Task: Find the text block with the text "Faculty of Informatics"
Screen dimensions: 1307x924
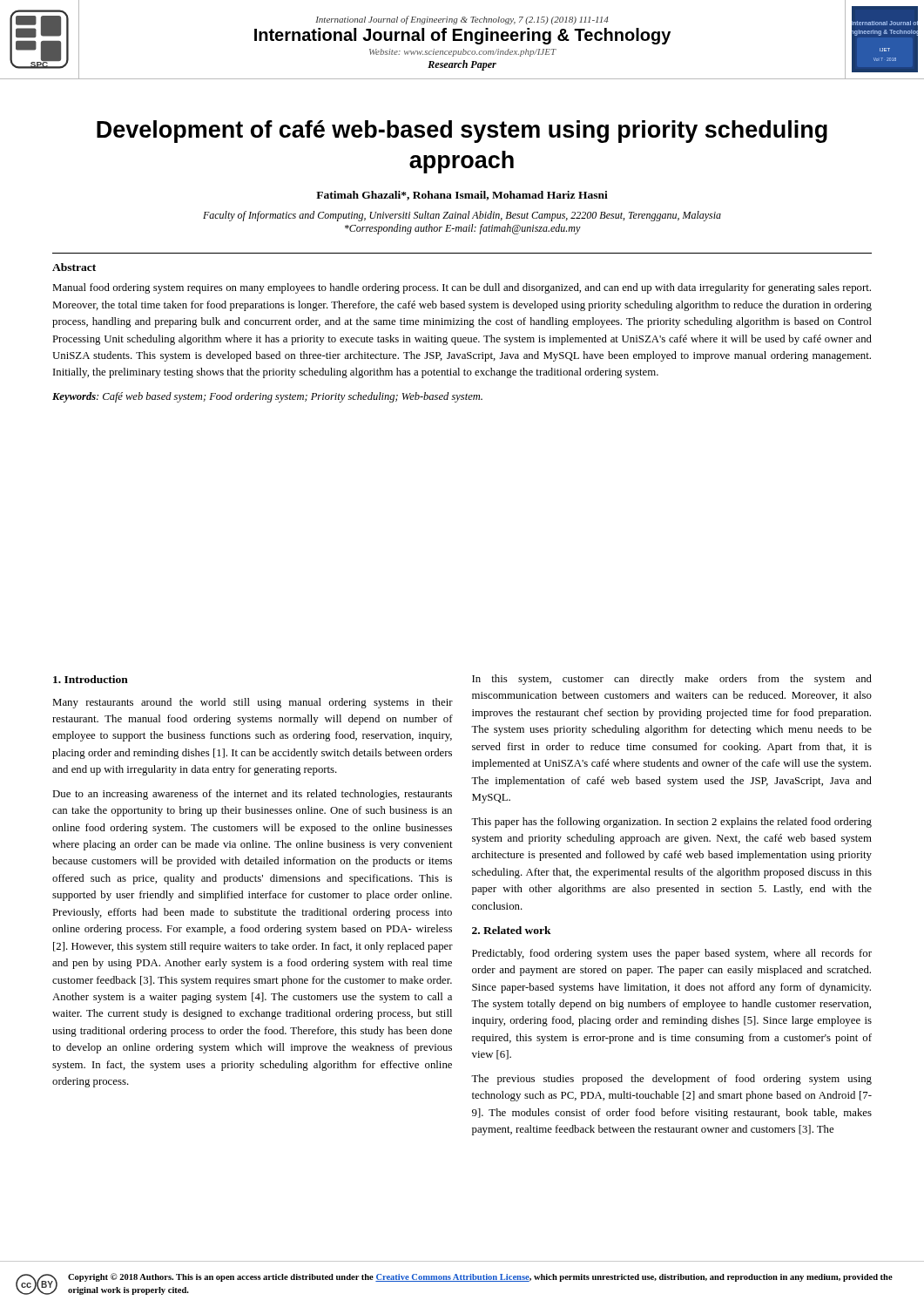Action: coord(462,222)
